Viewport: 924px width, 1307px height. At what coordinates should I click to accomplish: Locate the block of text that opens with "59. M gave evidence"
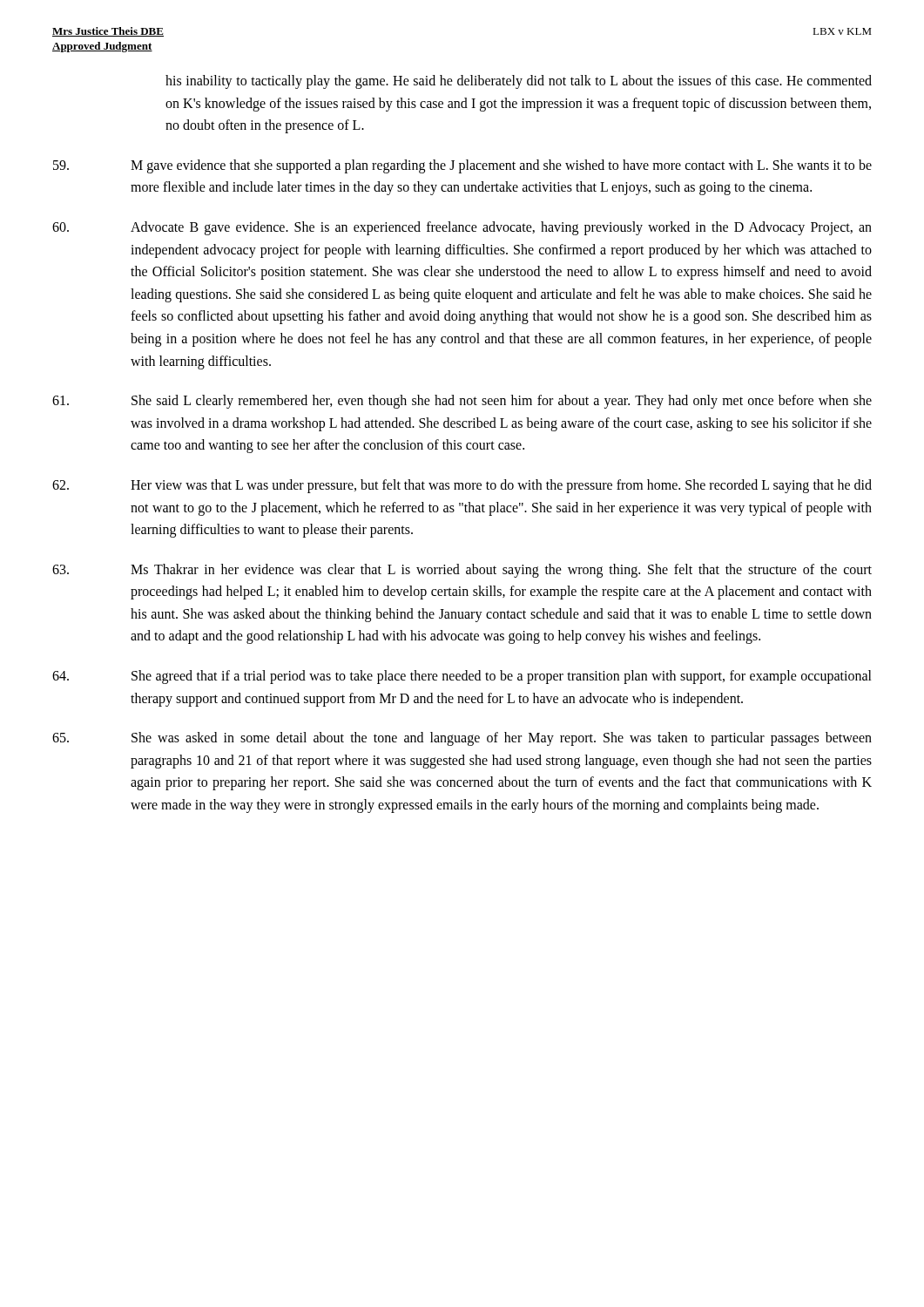pos(462,176)
